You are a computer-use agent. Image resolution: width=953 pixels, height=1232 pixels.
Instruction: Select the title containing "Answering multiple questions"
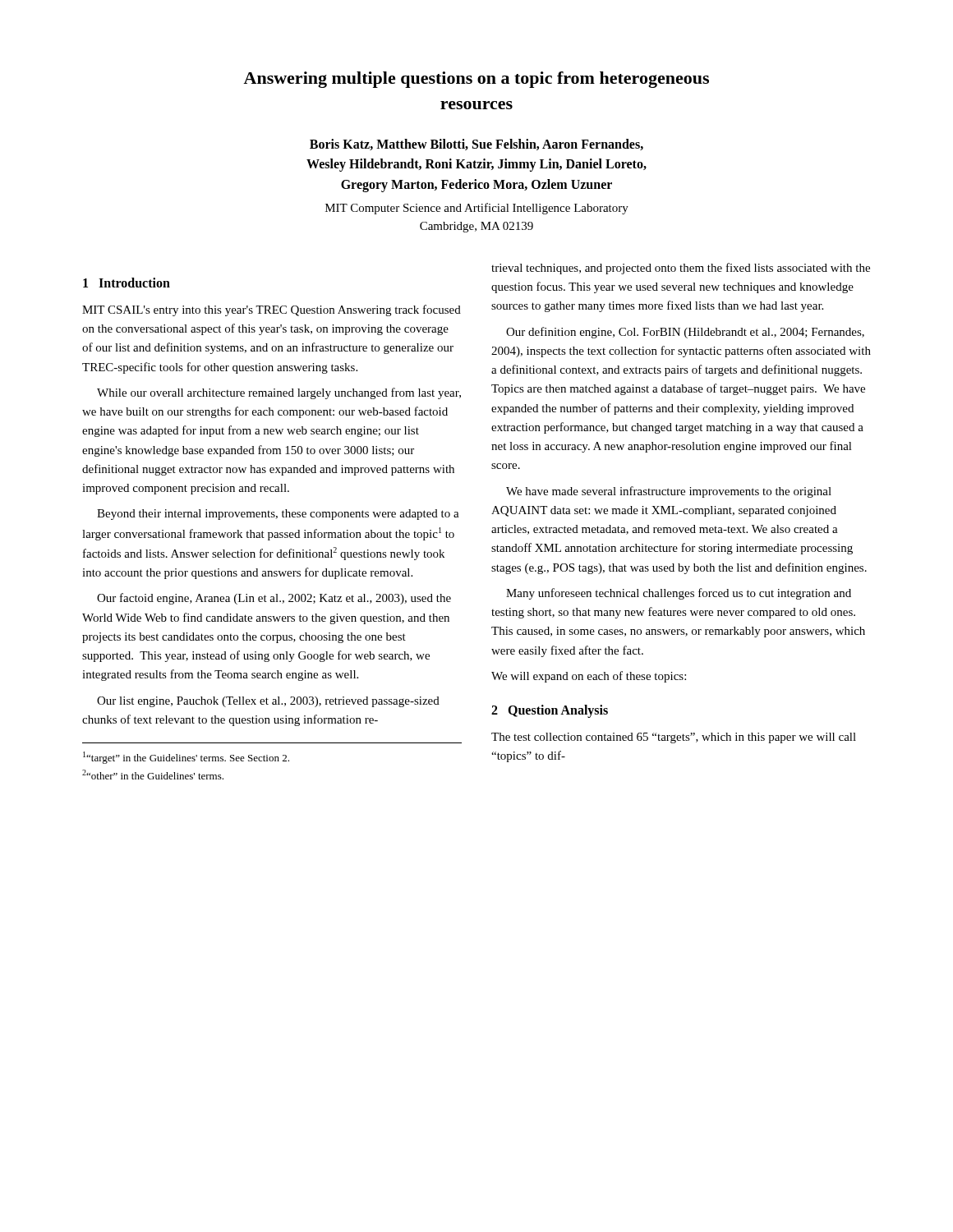pos(476,151)
